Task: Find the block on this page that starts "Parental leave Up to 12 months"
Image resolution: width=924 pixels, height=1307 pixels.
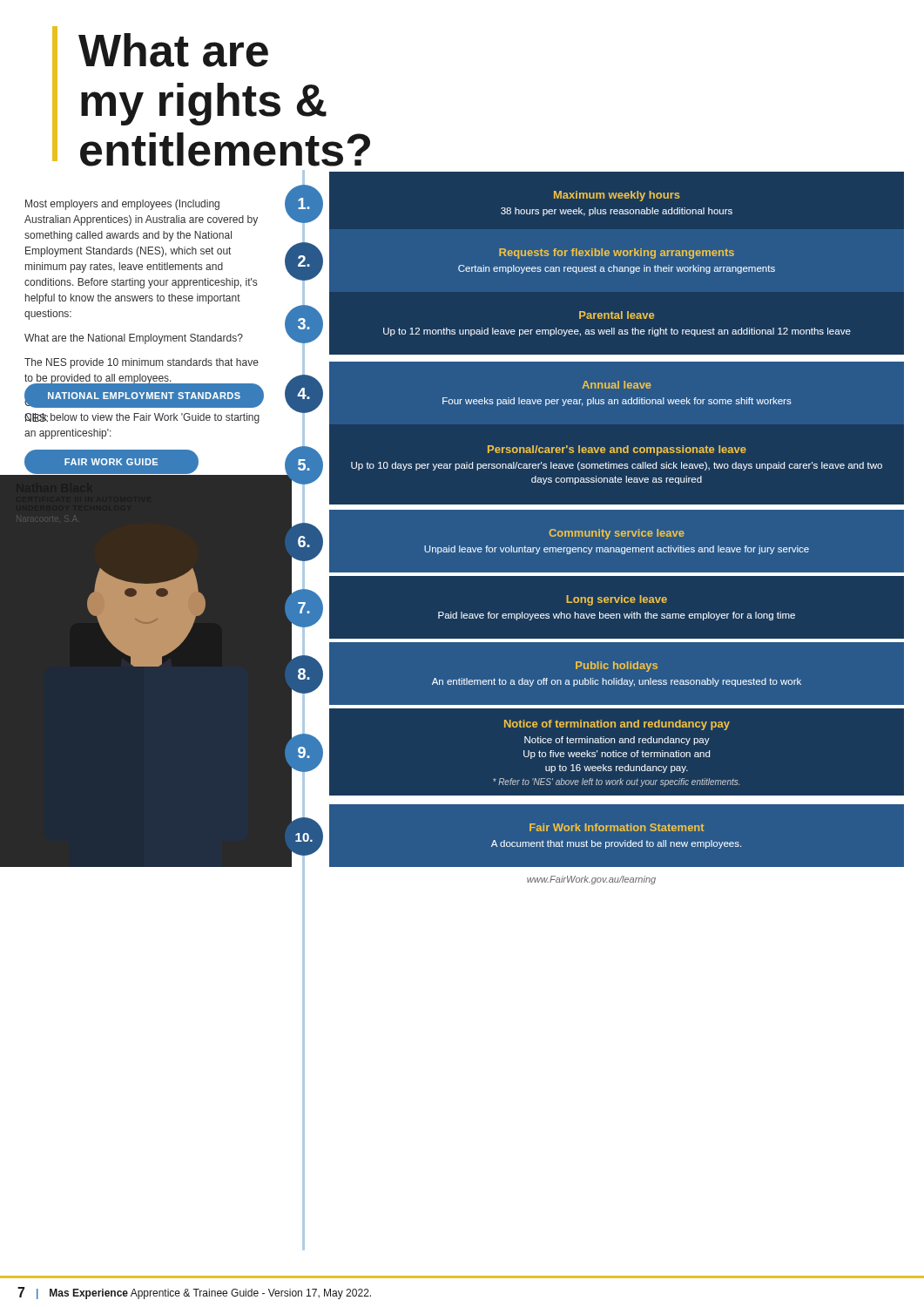Action: (x=617, y=323)
